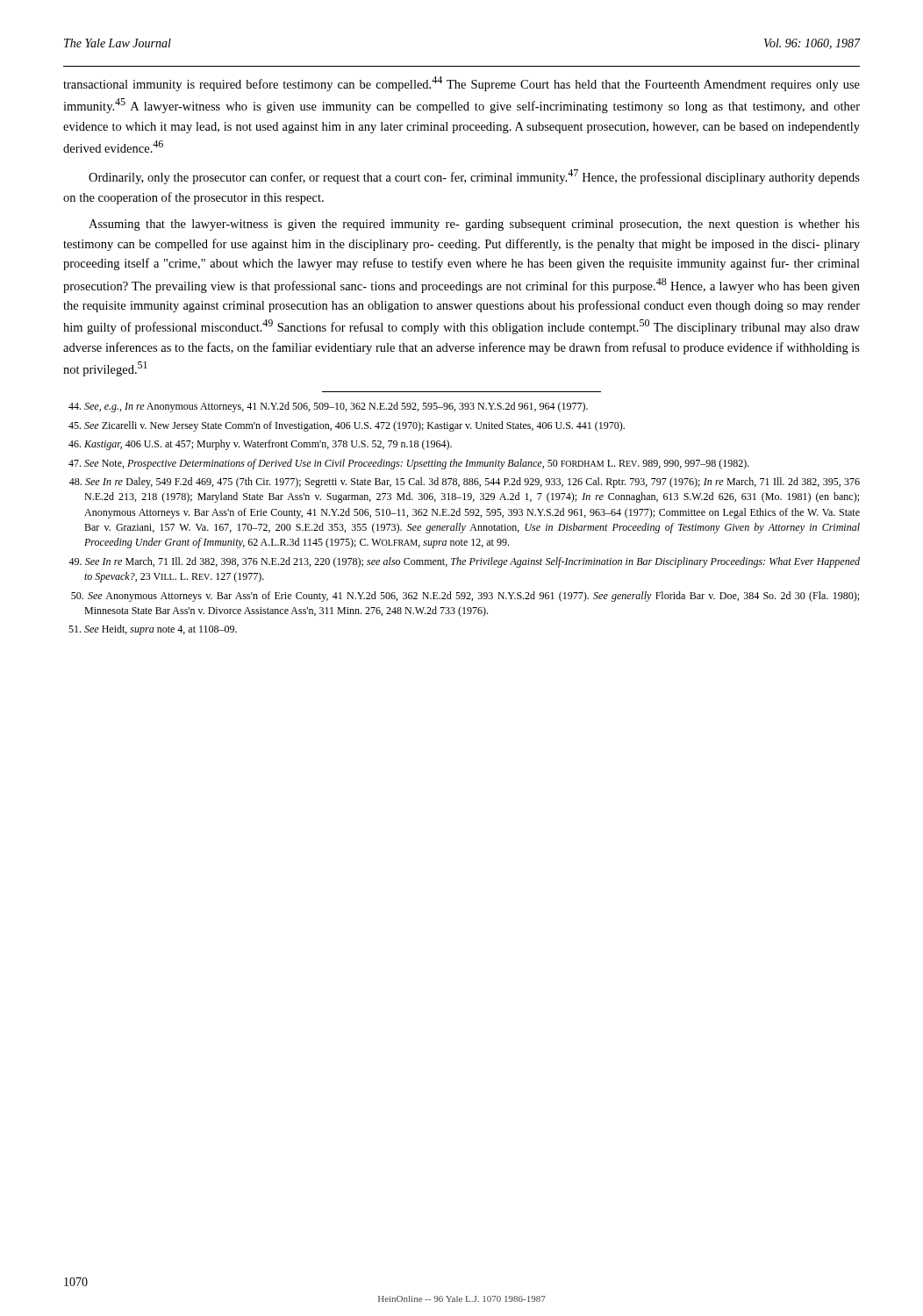Locate the block of text that opens with "See Note, Prospective"
The image size is (923, 1316).
click(x=462, y=463)
